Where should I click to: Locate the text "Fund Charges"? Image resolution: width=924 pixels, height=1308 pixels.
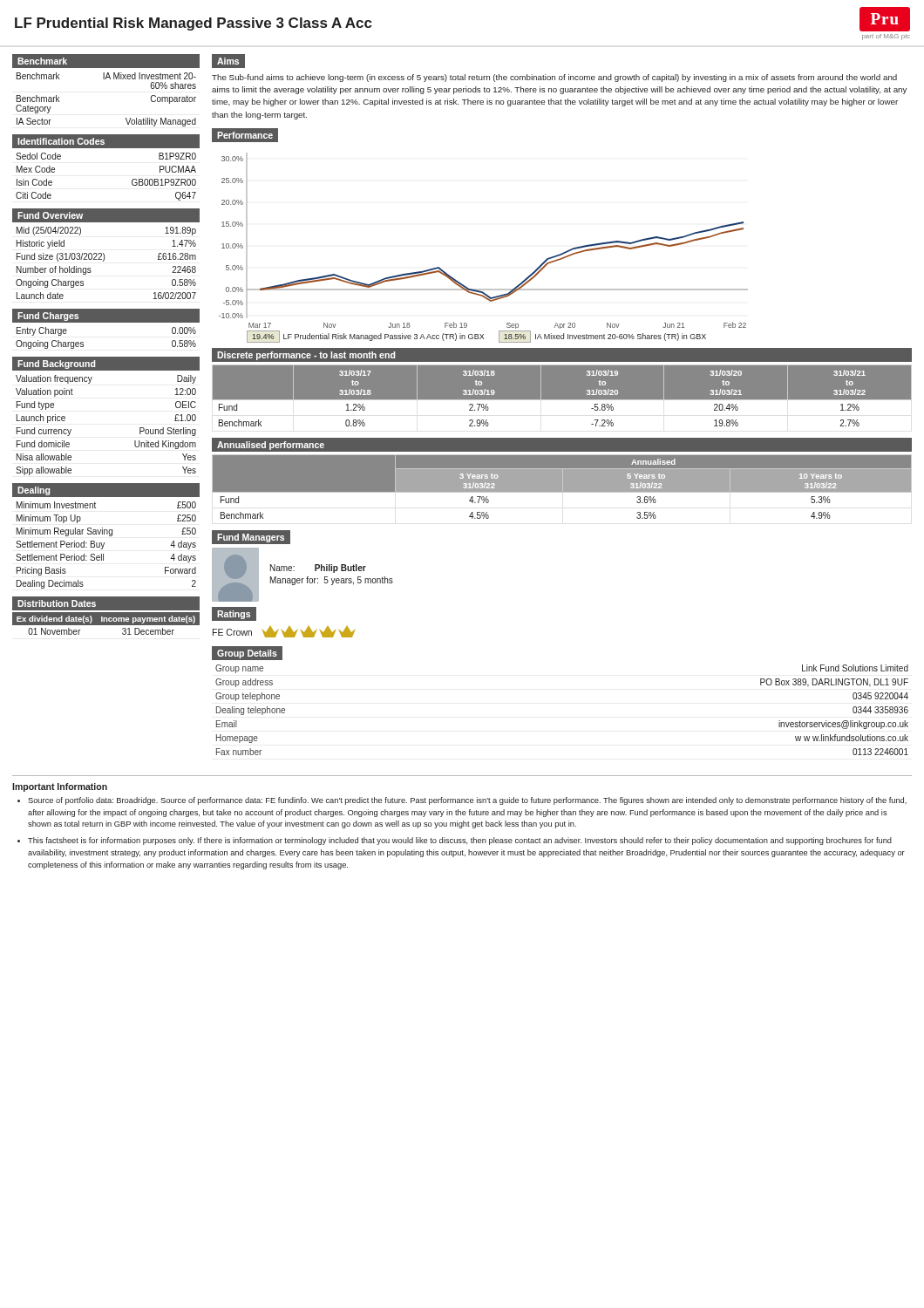[48, 316]
